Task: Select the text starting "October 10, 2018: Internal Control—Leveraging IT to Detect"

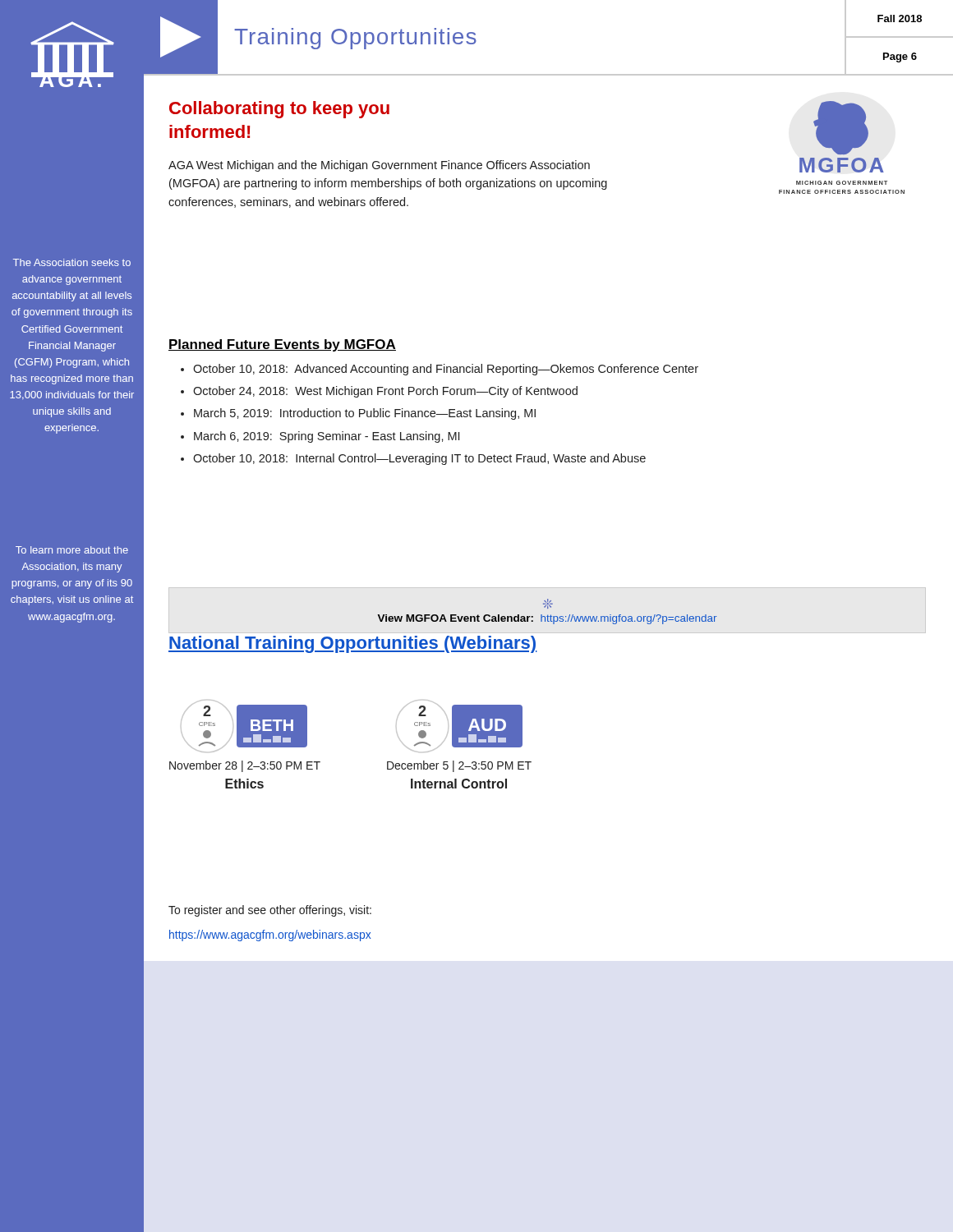Action: pyautogui.click(x=420, y=458)
